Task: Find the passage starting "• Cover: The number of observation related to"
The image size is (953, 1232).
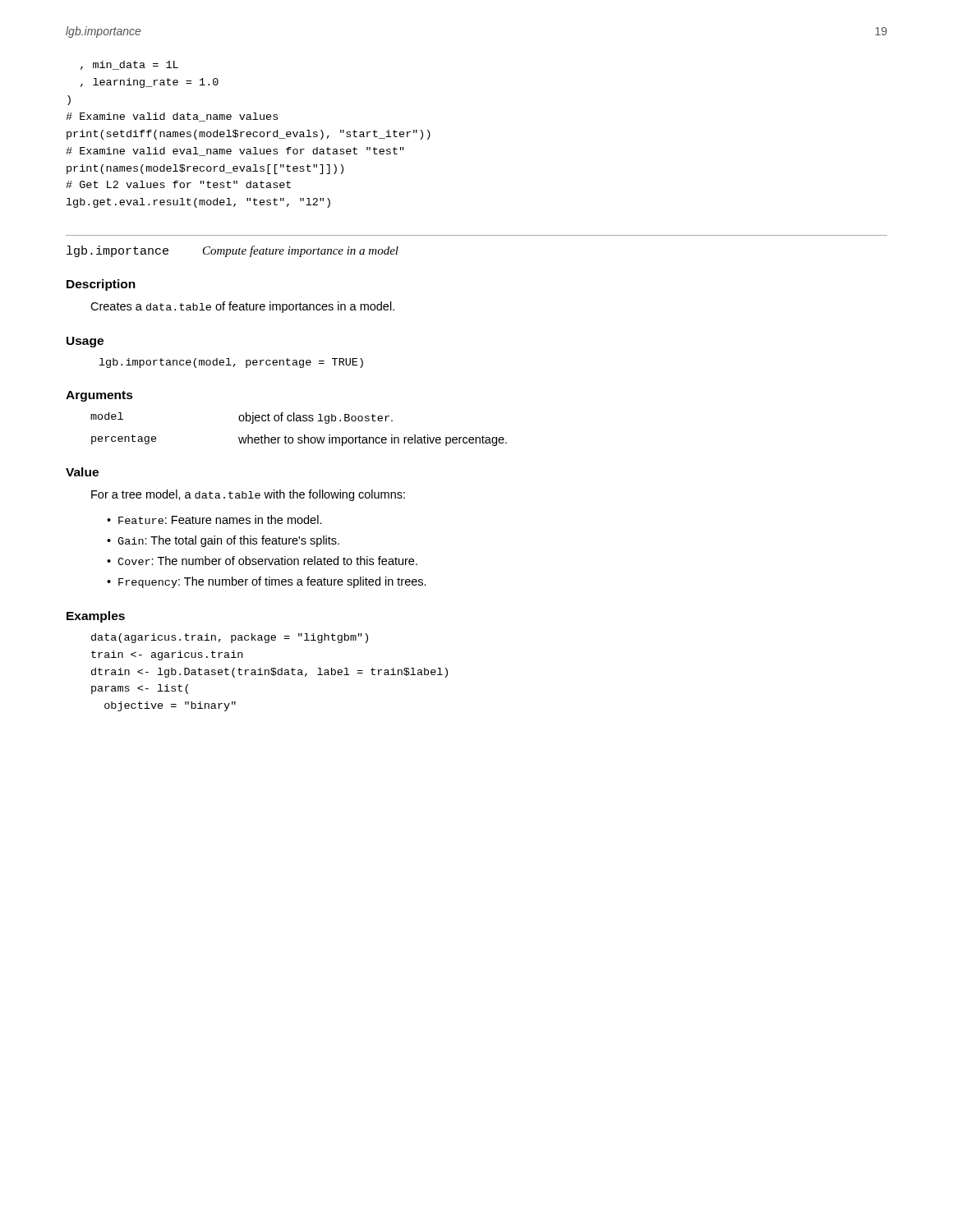Action: tap(263, 562)
